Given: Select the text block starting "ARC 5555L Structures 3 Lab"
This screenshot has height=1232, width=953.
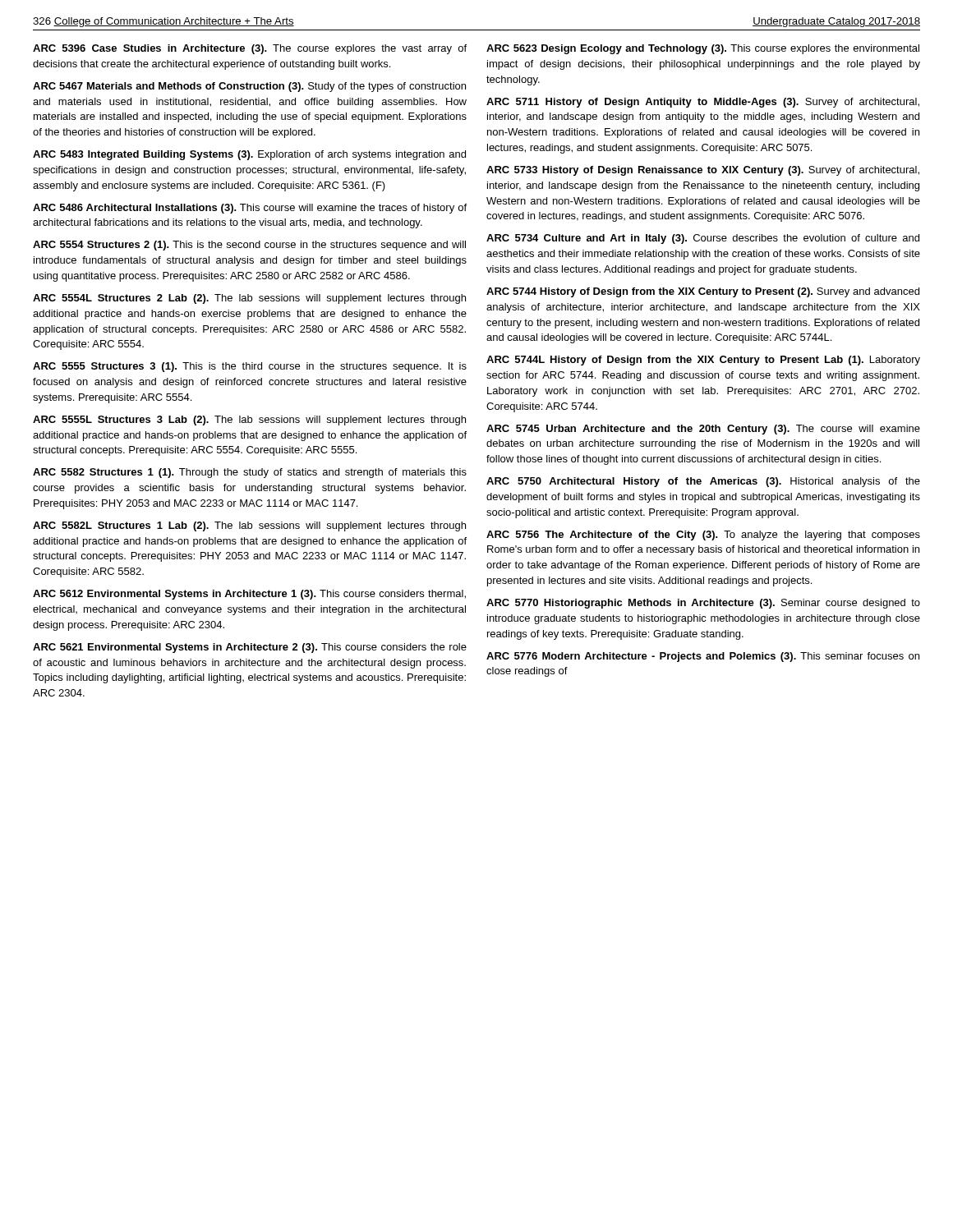Looking at the screenshot, I should (x=250, y=435).
